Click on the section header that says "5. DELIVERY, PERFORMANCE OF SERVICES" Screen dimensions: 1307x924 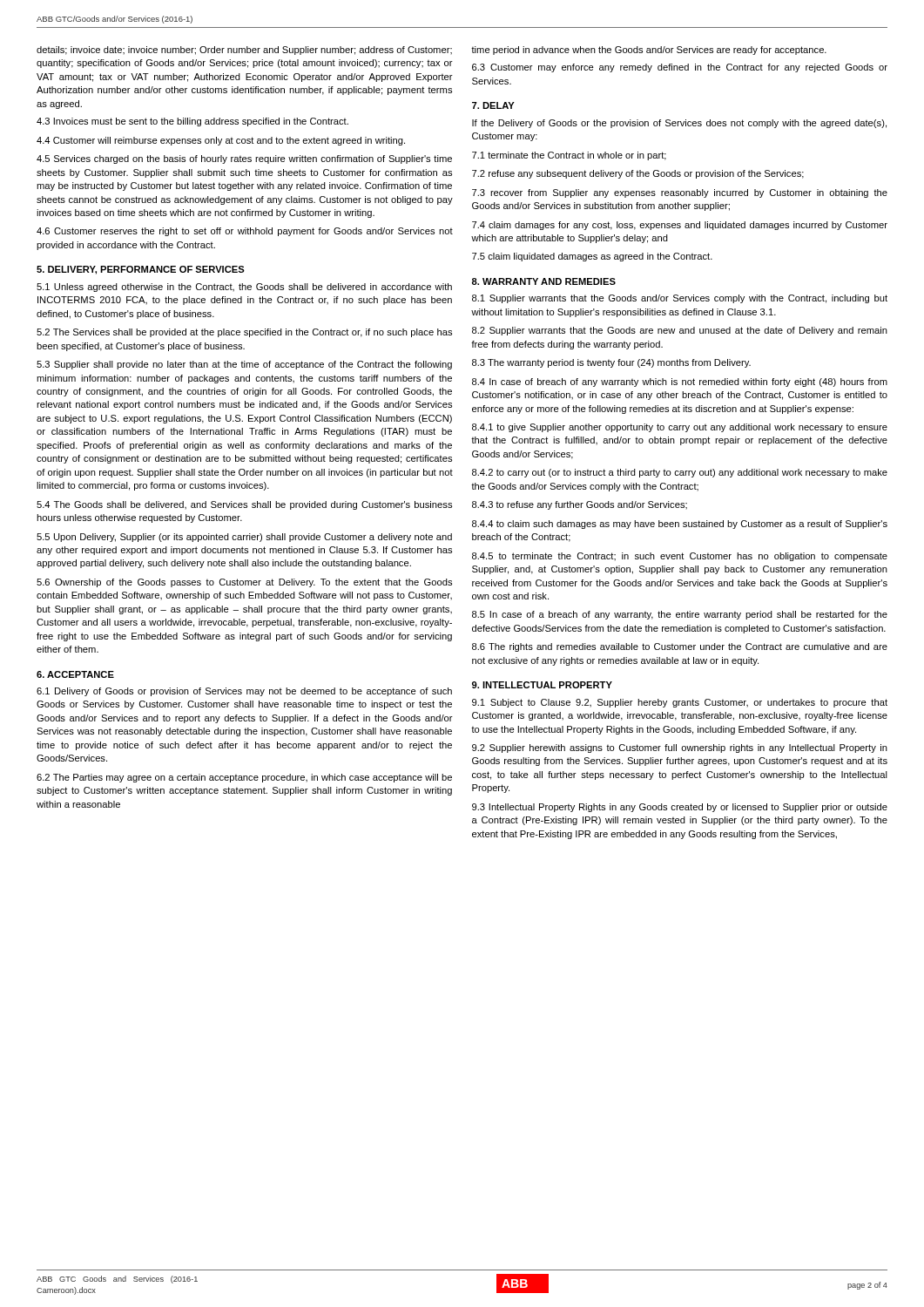click(141, 270)
